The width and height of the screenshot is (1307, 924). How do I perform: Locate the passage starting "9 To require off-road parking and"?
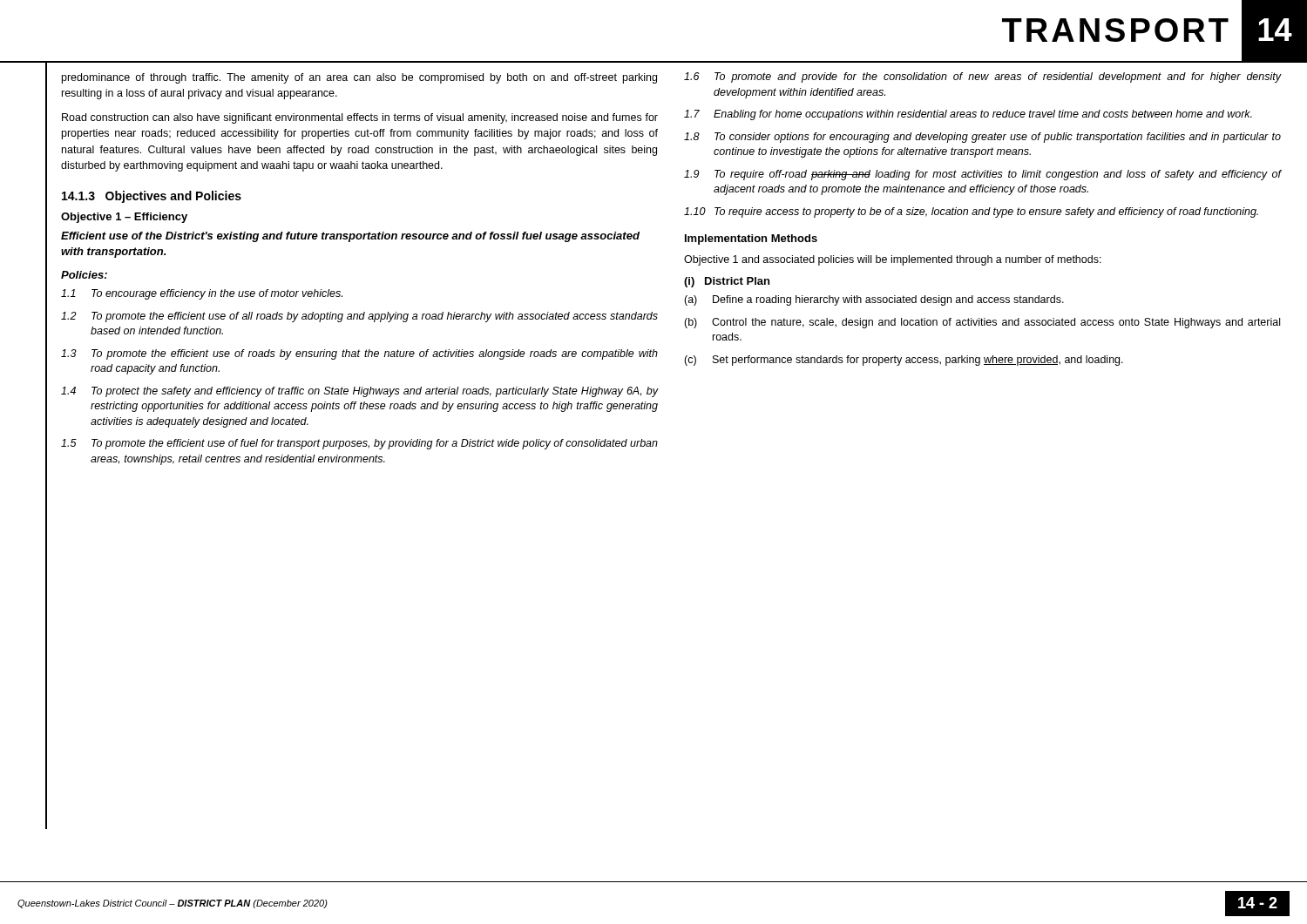pos(982,182)
